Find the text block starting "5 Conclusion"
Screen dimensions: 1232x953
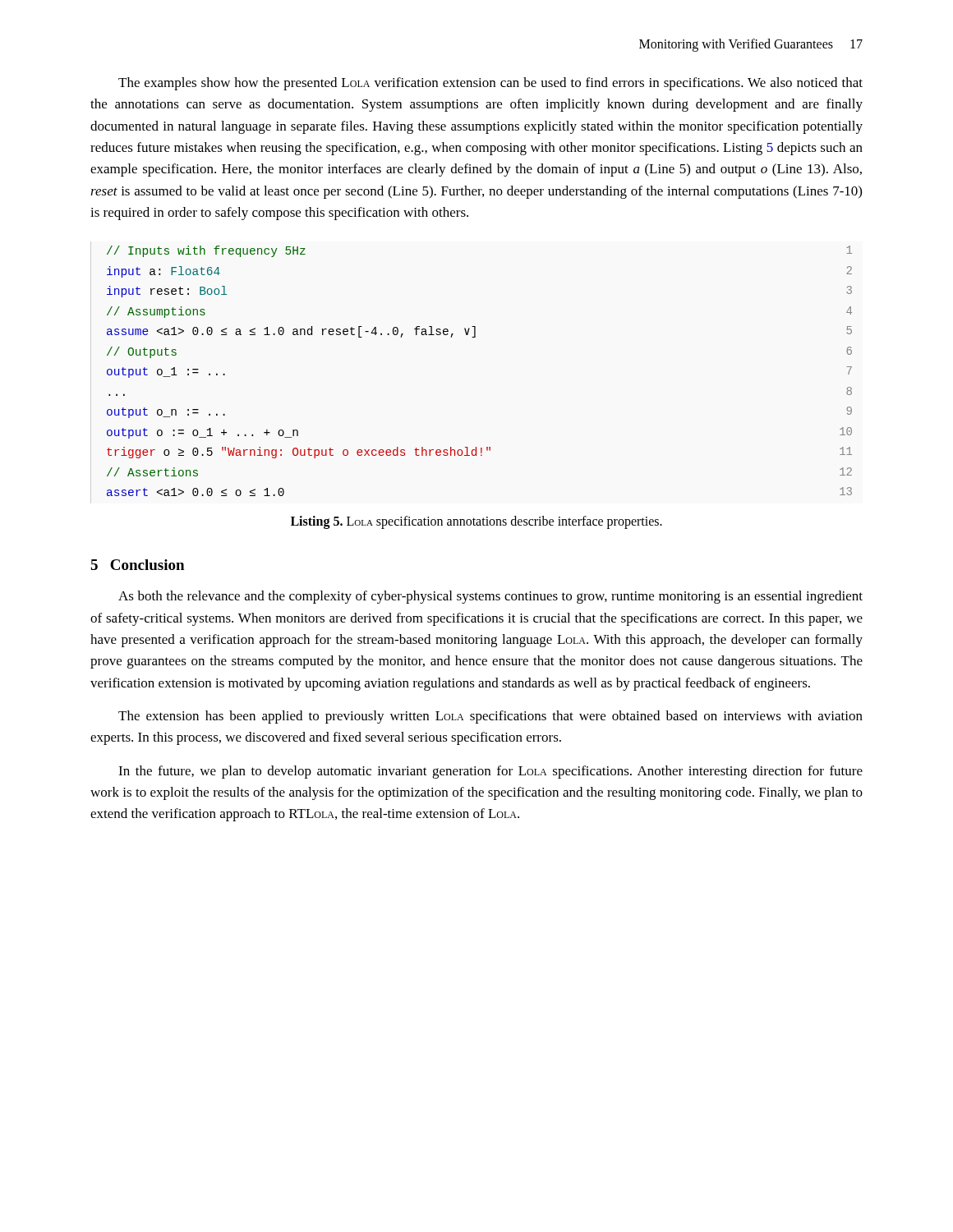pos(137,564)
